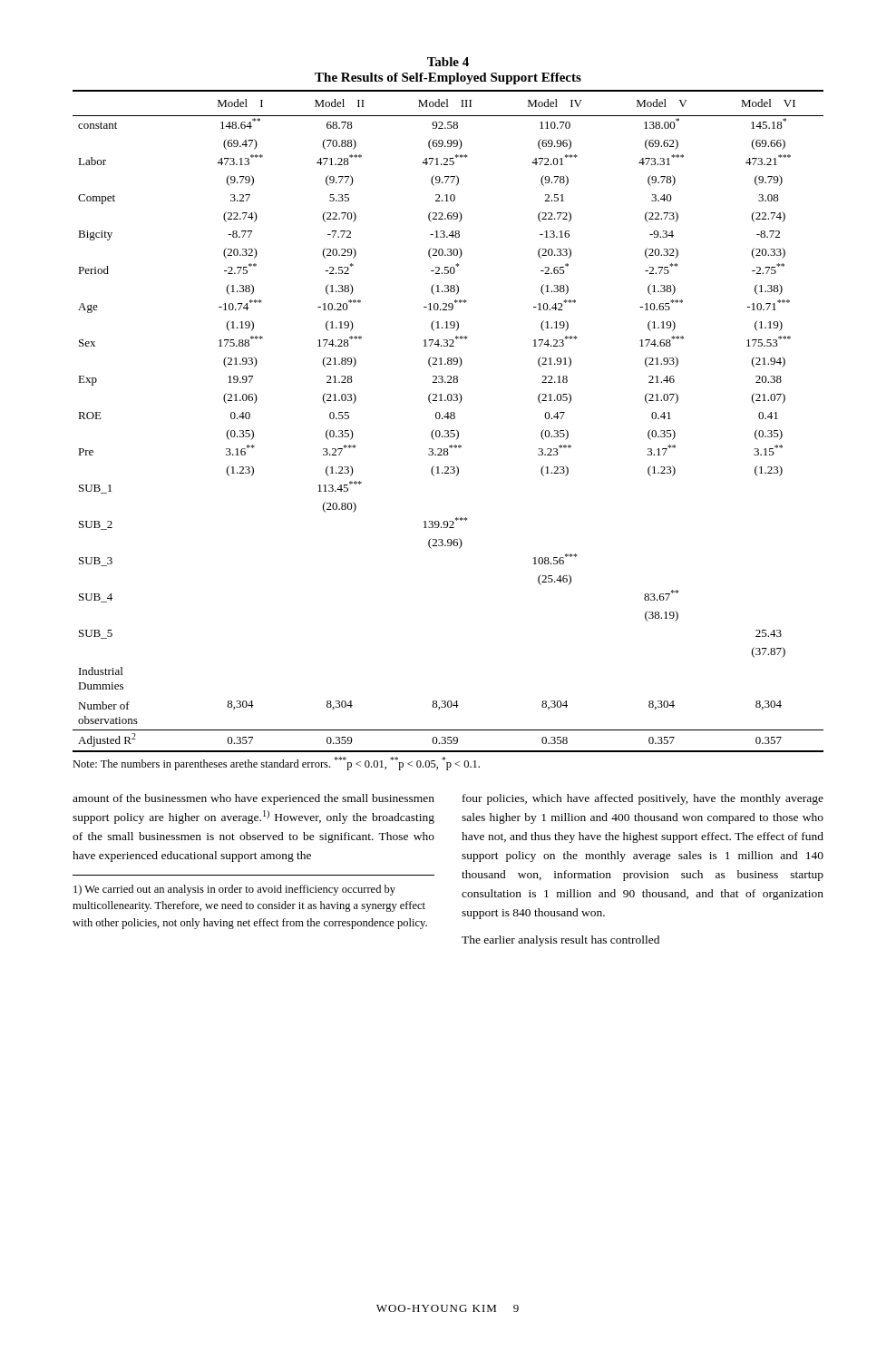Navigate to the text starting "Table 4 The"
The image size is (896, 1361).
(448, 69)
